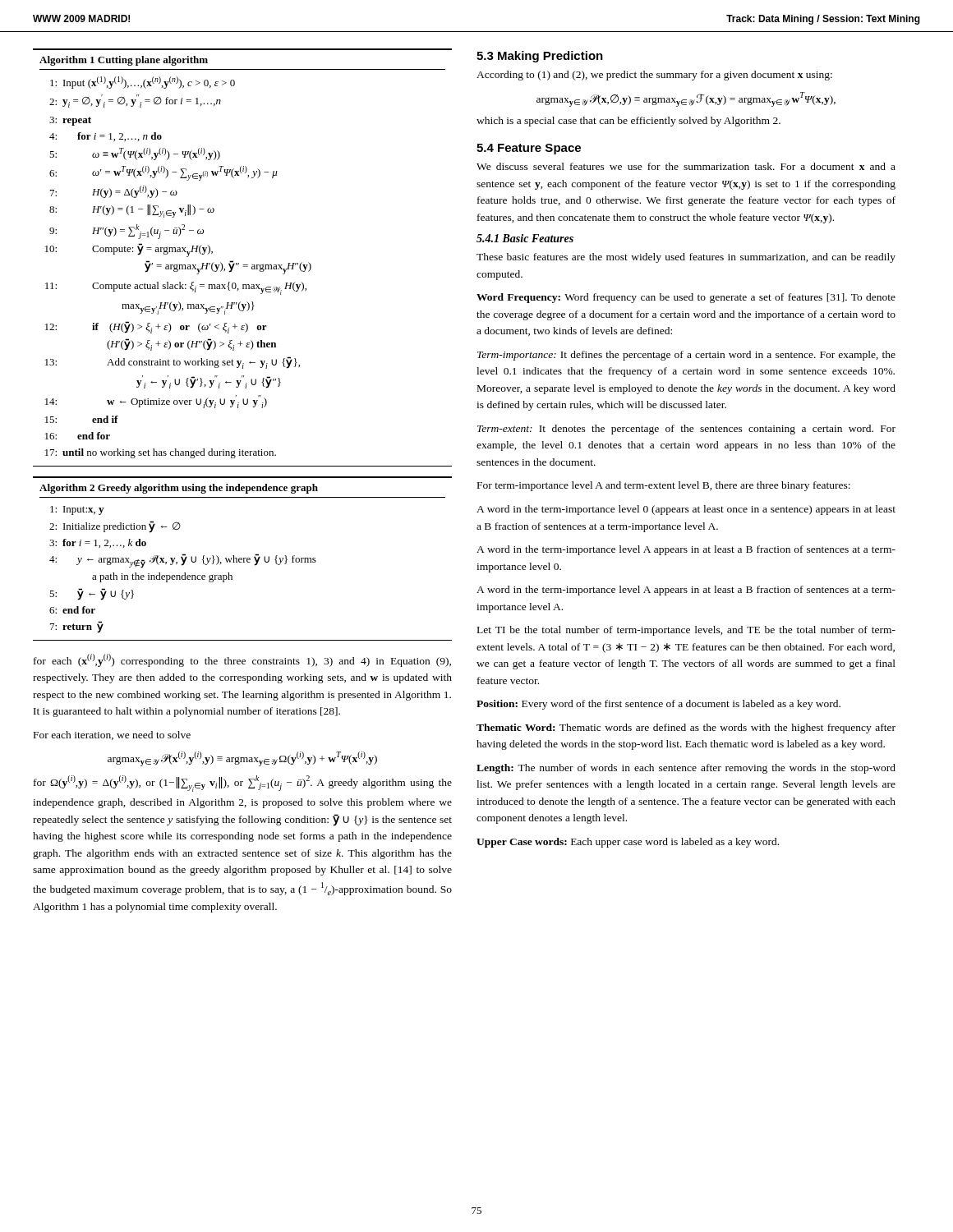Navigate to the text starting "5.3 Making Prediction"

click(540, 55)
